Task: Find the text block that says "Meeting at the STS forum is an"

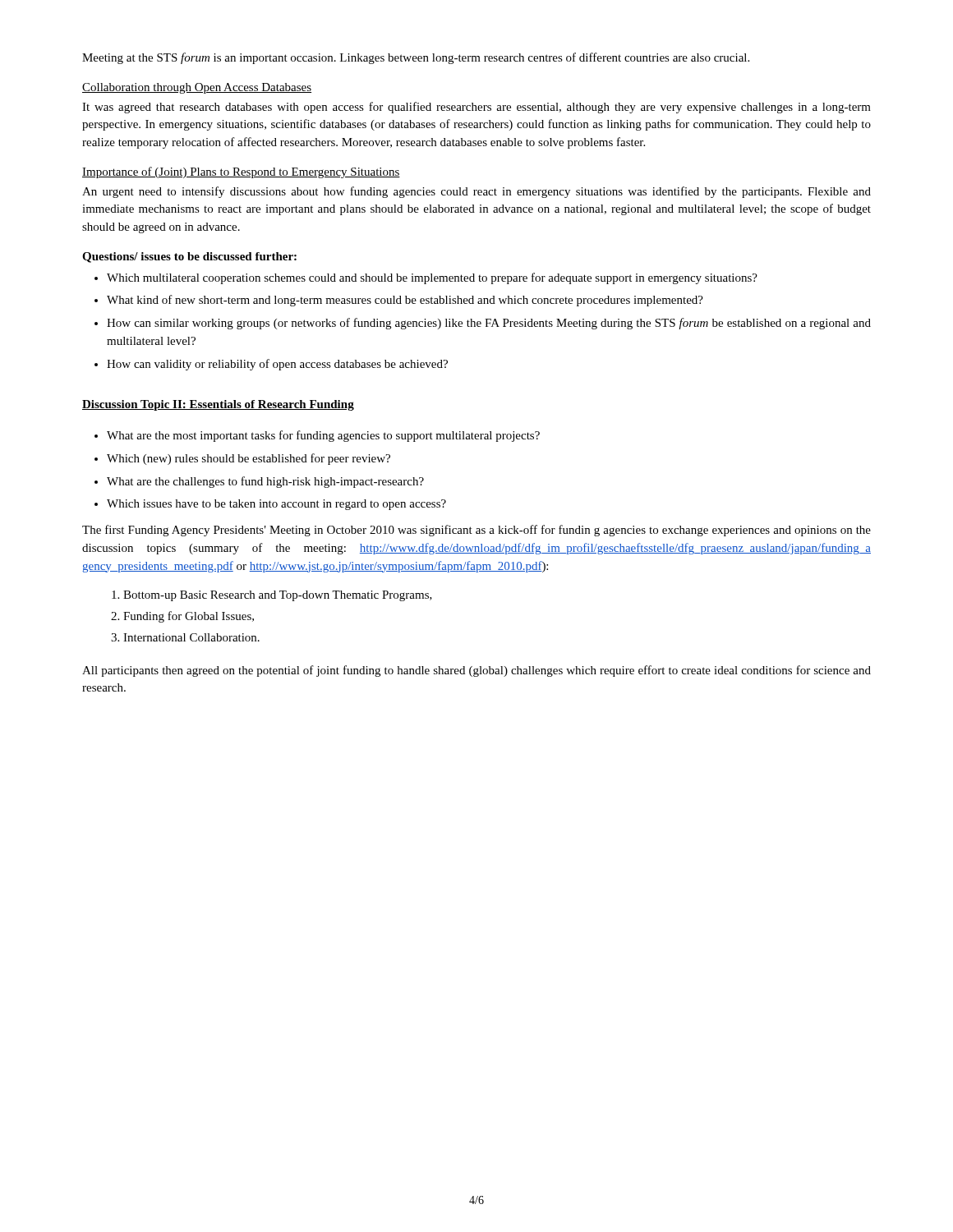Action: click(x=416, y=57)
